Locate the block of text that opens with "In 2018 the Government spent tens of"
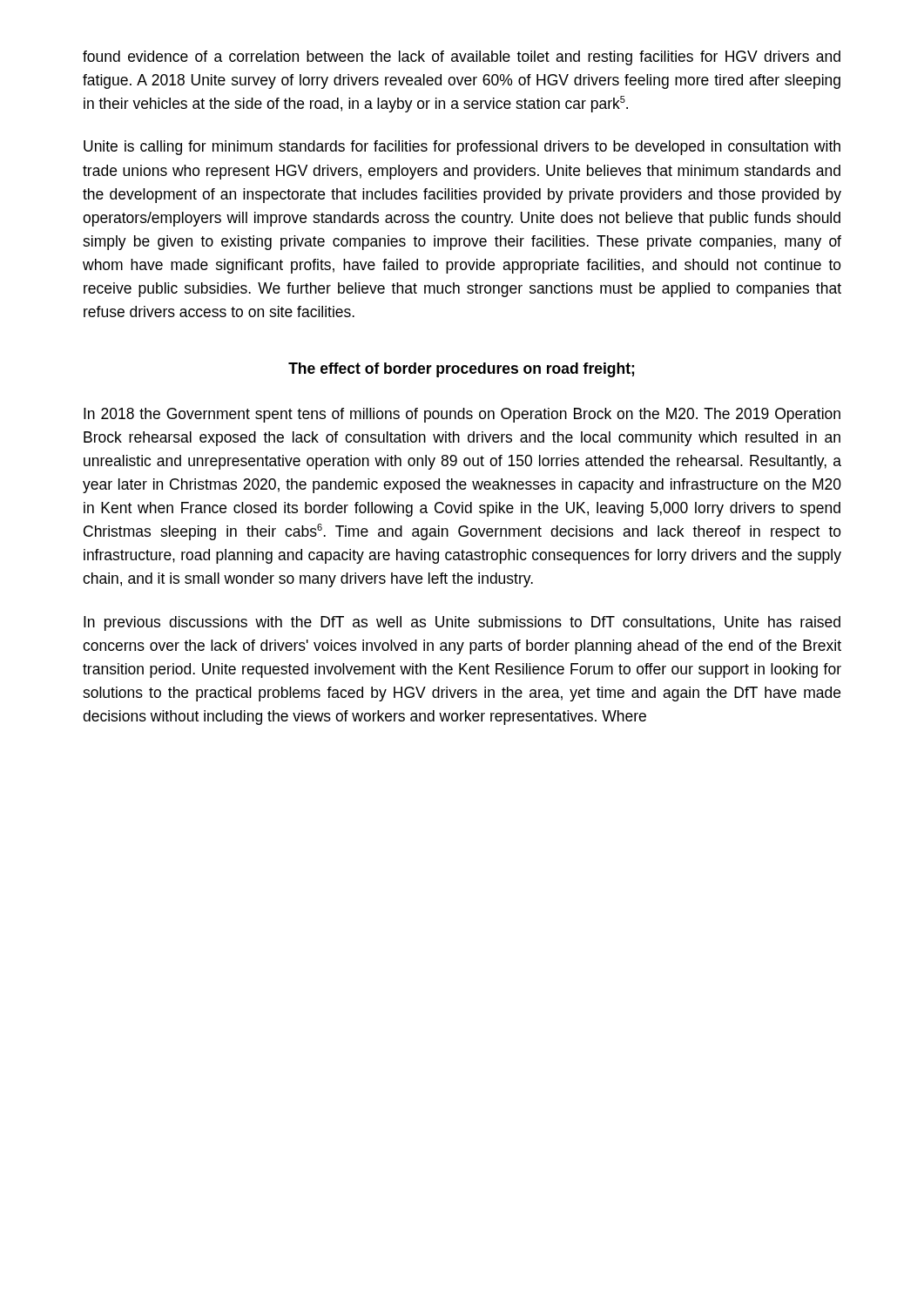 coord(462,497)
